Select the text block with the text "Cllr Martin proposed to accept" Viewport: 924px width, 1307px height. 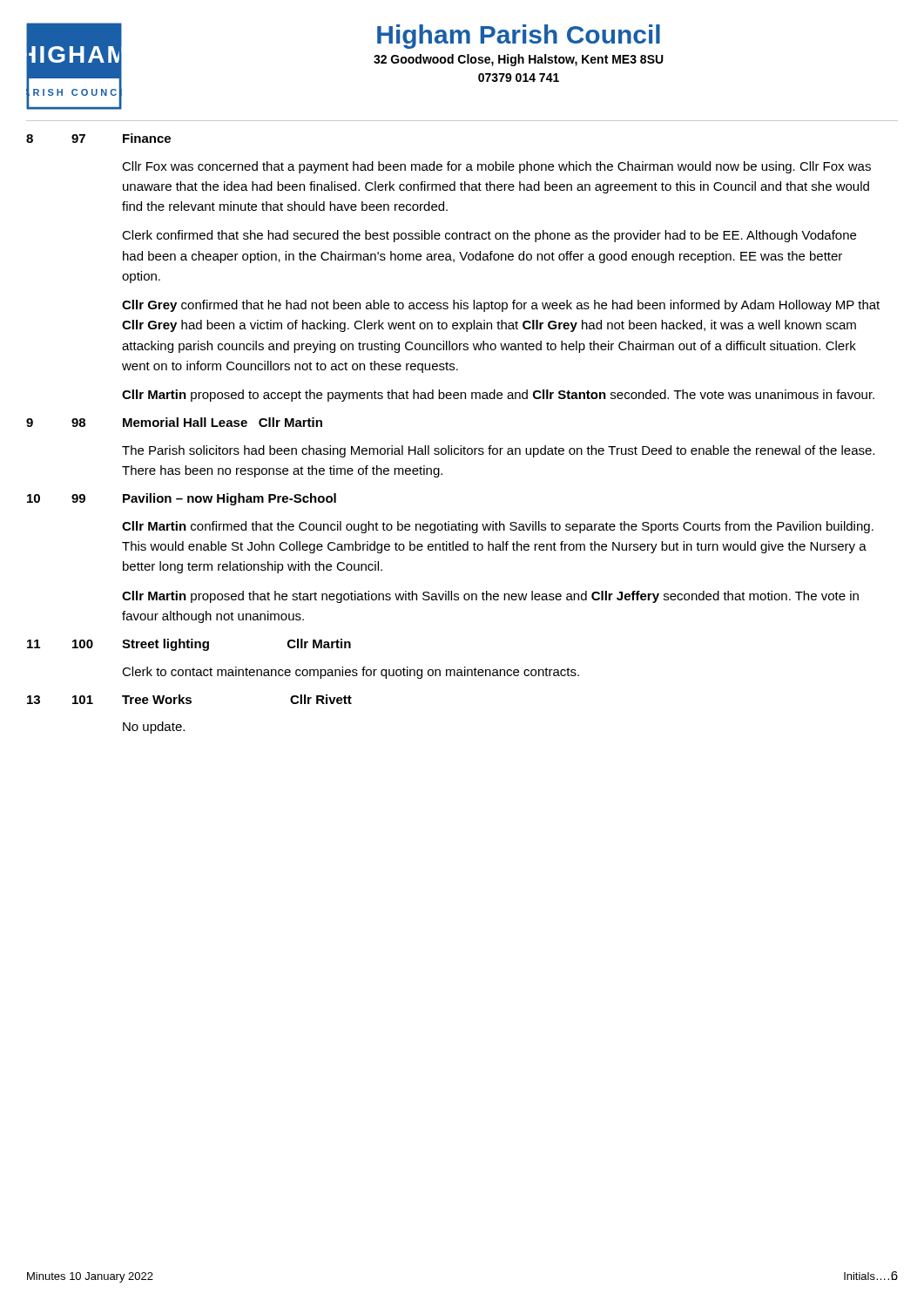(499, 394)
